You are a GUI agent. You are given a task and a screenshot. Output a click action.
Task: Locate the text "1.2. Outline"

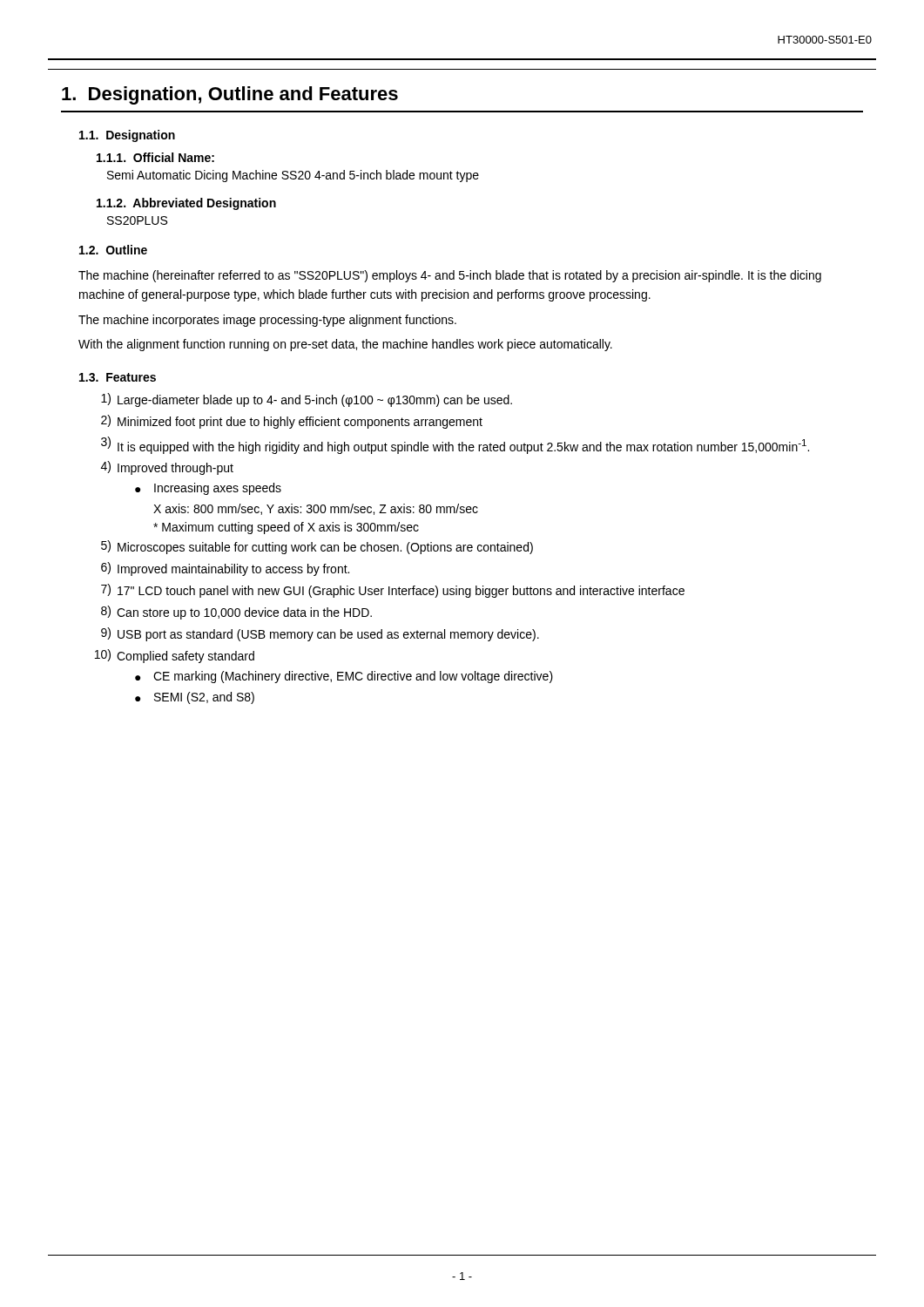click(113, 250)
